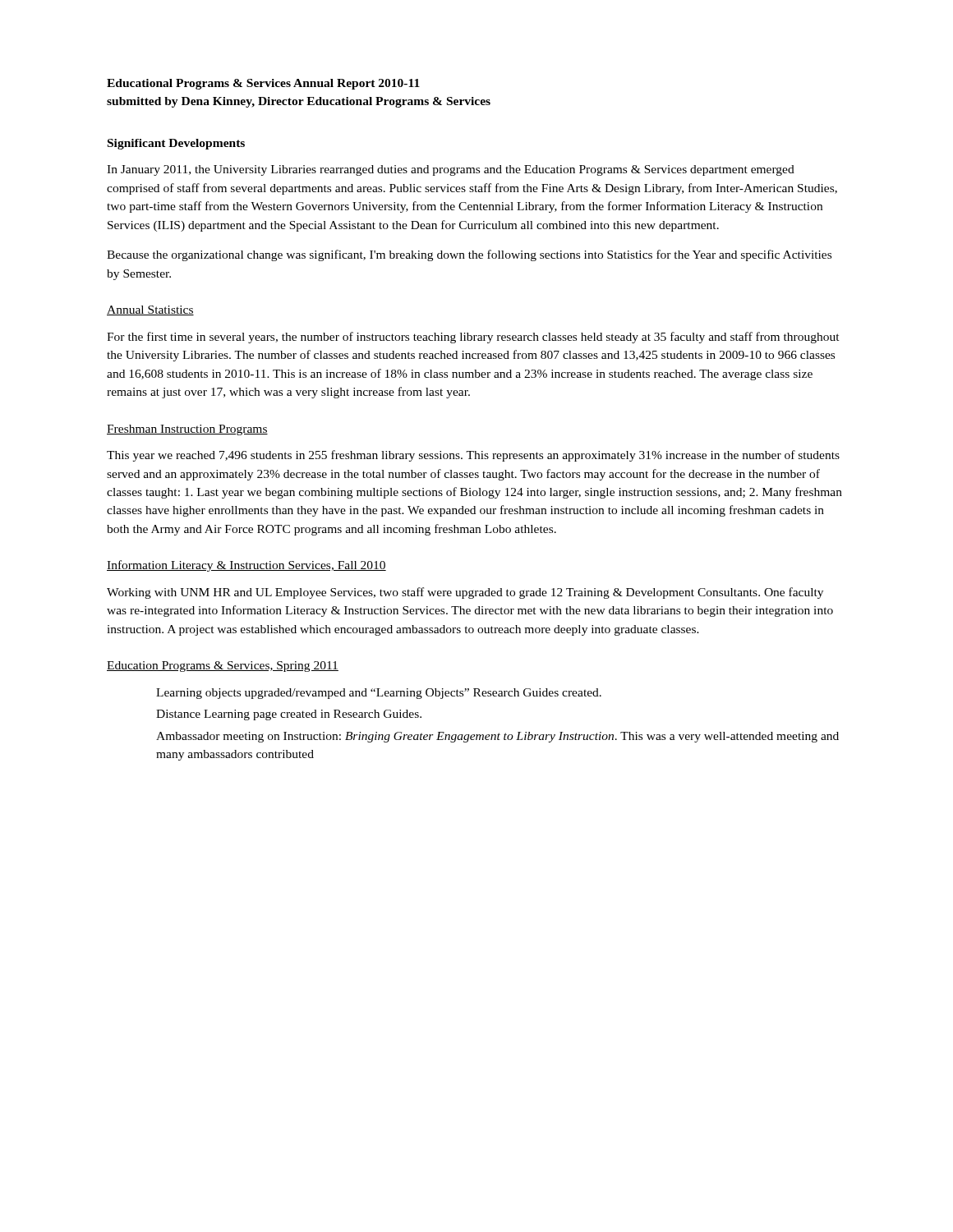The height and width of the screenshot is (1232, 953).
Task: Locate the block of text that opens with "Working with UNM"
Action: (476, 611)
